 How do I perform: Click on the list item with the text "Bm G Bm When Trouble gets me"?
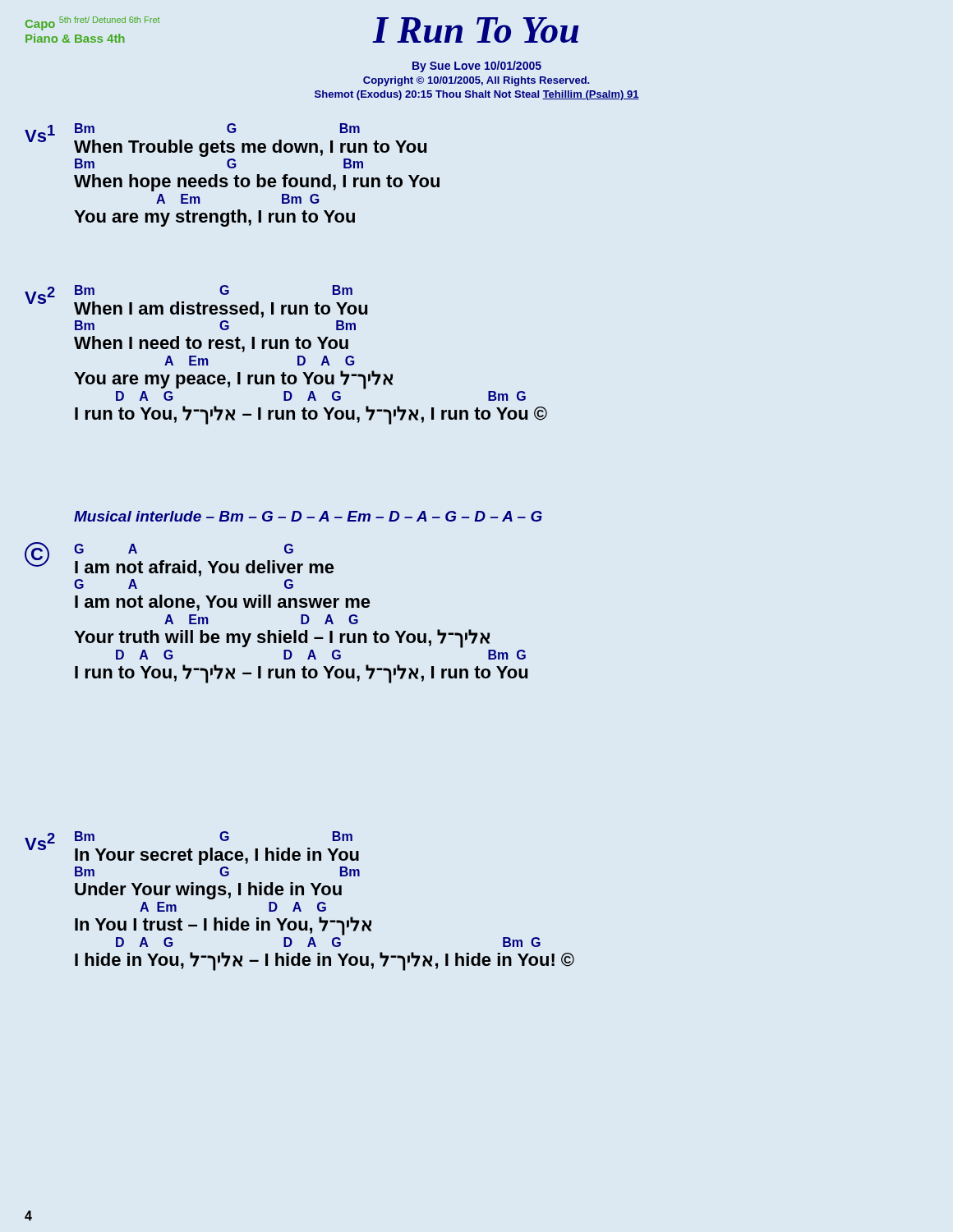pyautogui.click(x=257, y=175)
